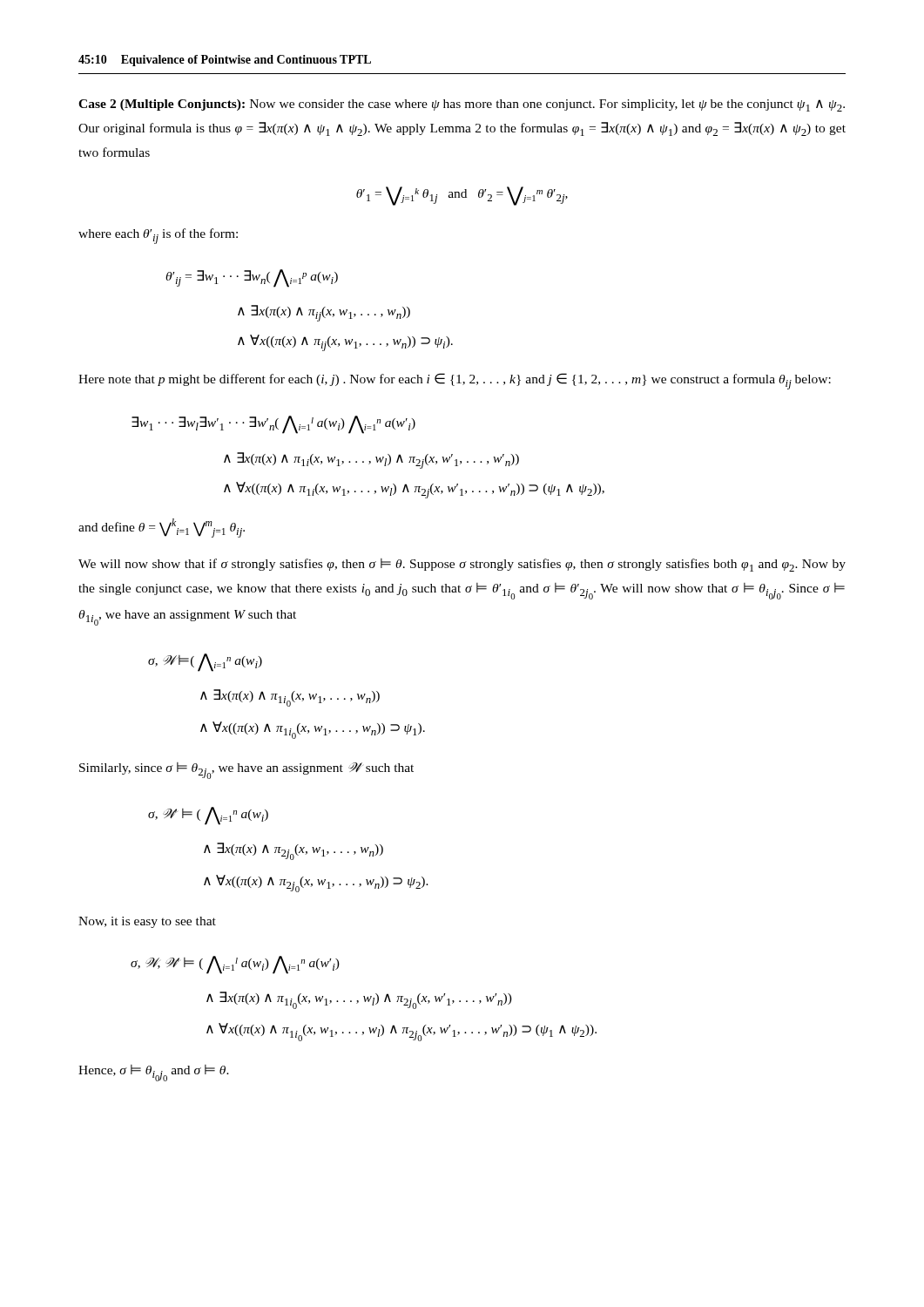The image size is (924, 1307).
Task: Select the formula that reads "θ′ij = ∃w1 · · · ∃wn("
Action: [309, 309]
